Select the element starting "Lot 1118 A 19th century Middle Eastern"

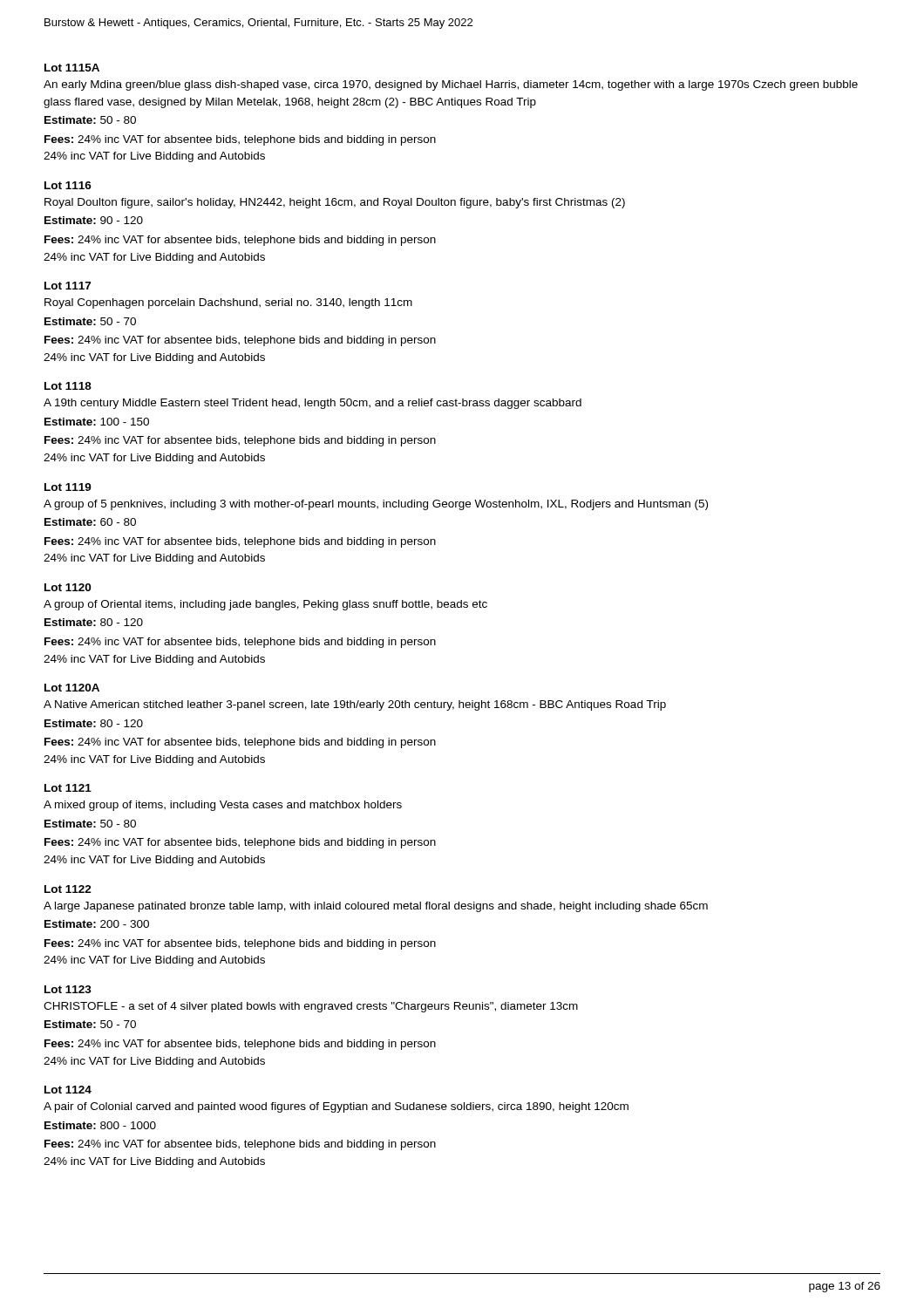pyautogui.click(x=68, y=386)
